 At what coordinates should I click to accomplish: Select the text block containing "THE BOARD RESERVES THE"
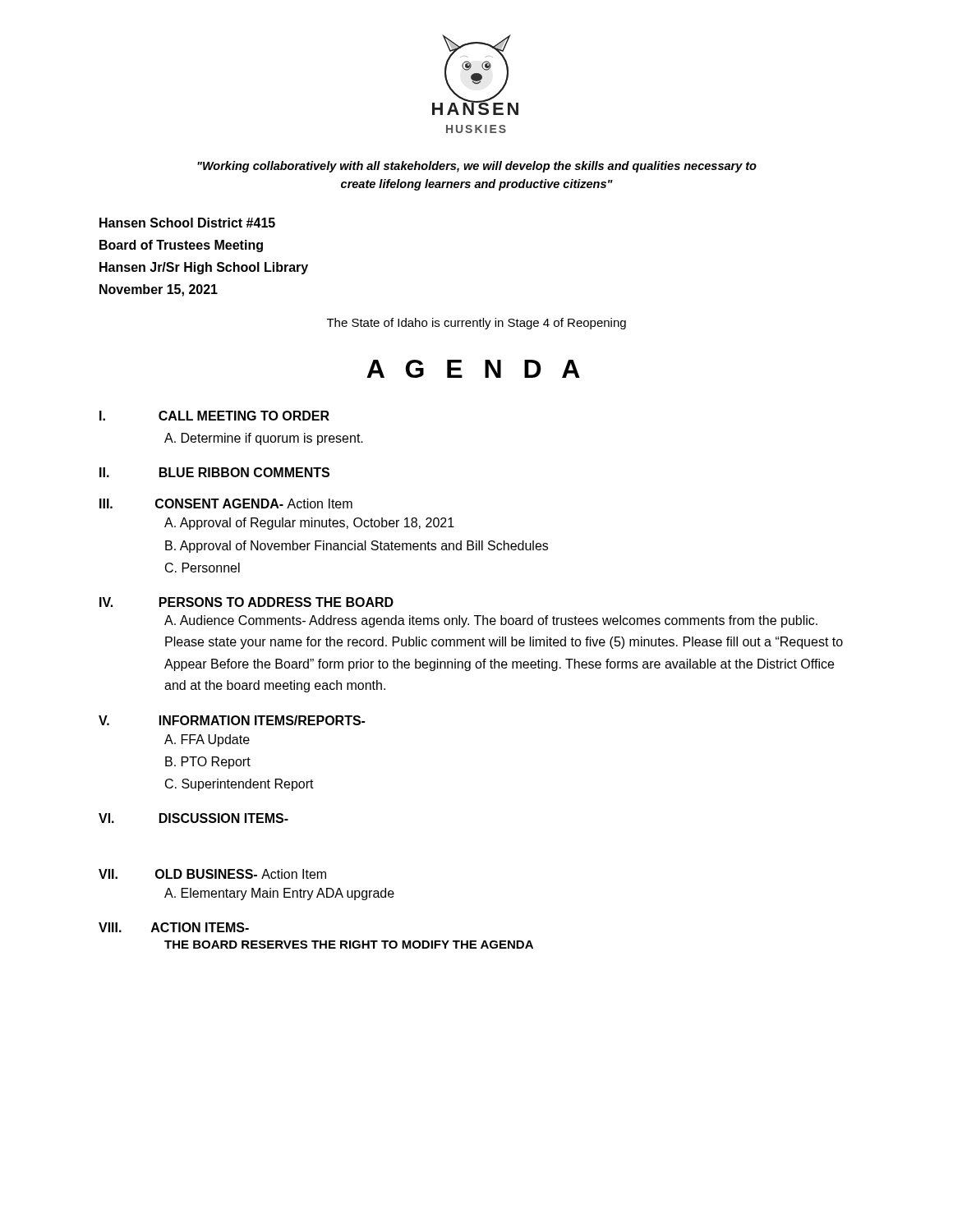pyautogui.click(x=349, y=944)
